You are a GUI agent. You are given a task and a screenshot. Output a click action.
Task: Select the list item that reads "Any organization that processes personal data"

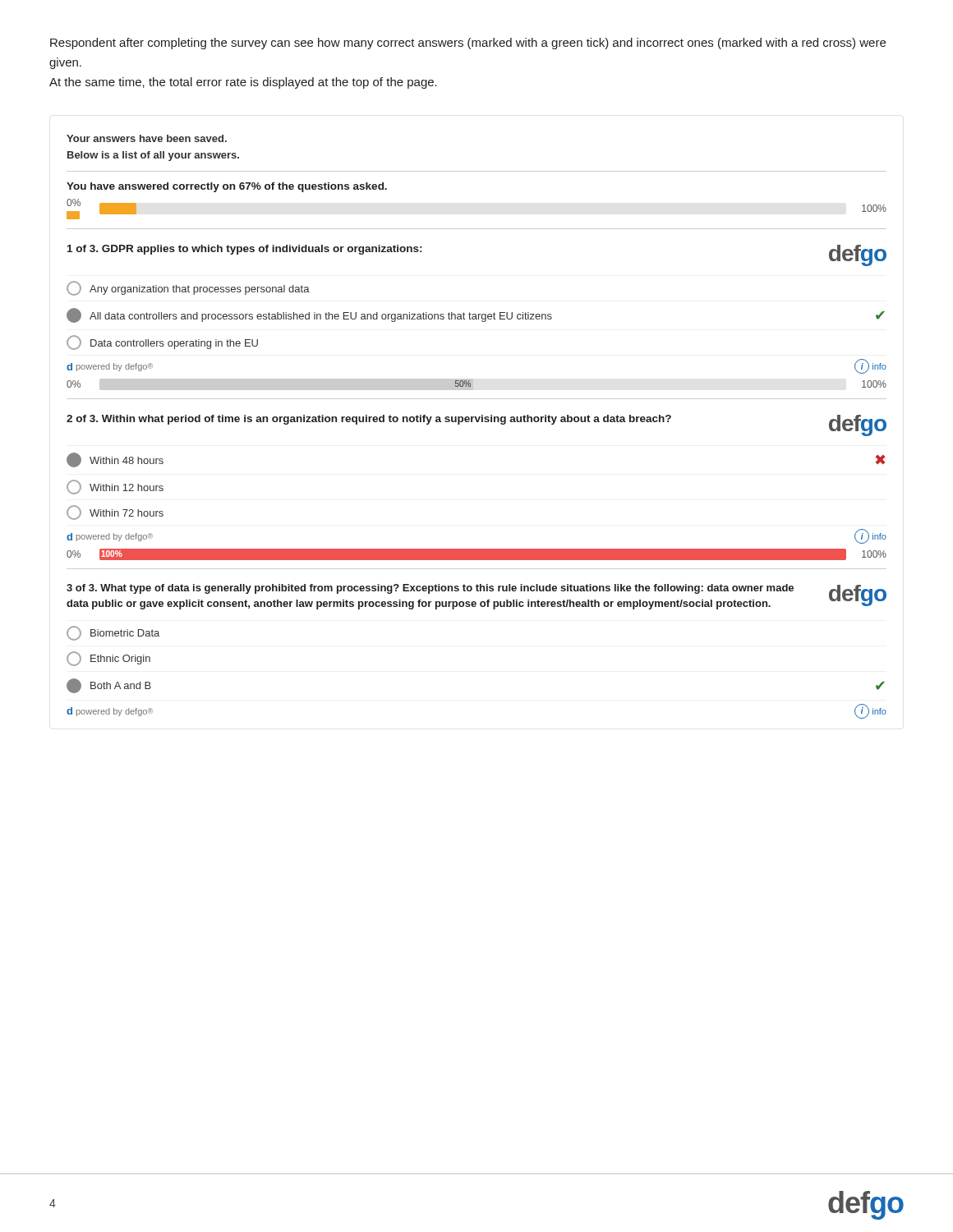(188, 288)
